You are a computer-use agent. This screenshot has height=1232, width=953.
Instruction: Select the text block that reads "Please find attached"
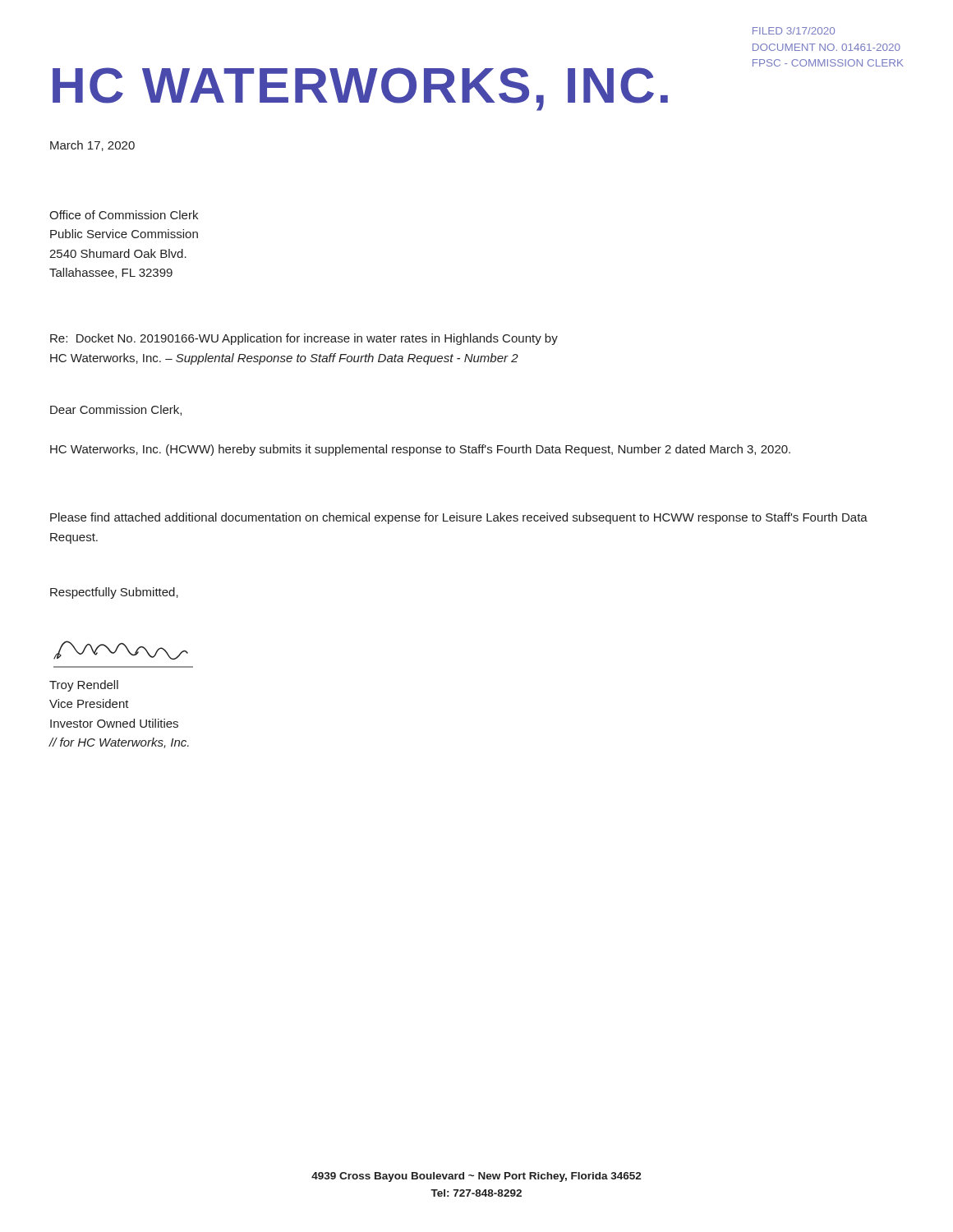click(x=458, y=527)
